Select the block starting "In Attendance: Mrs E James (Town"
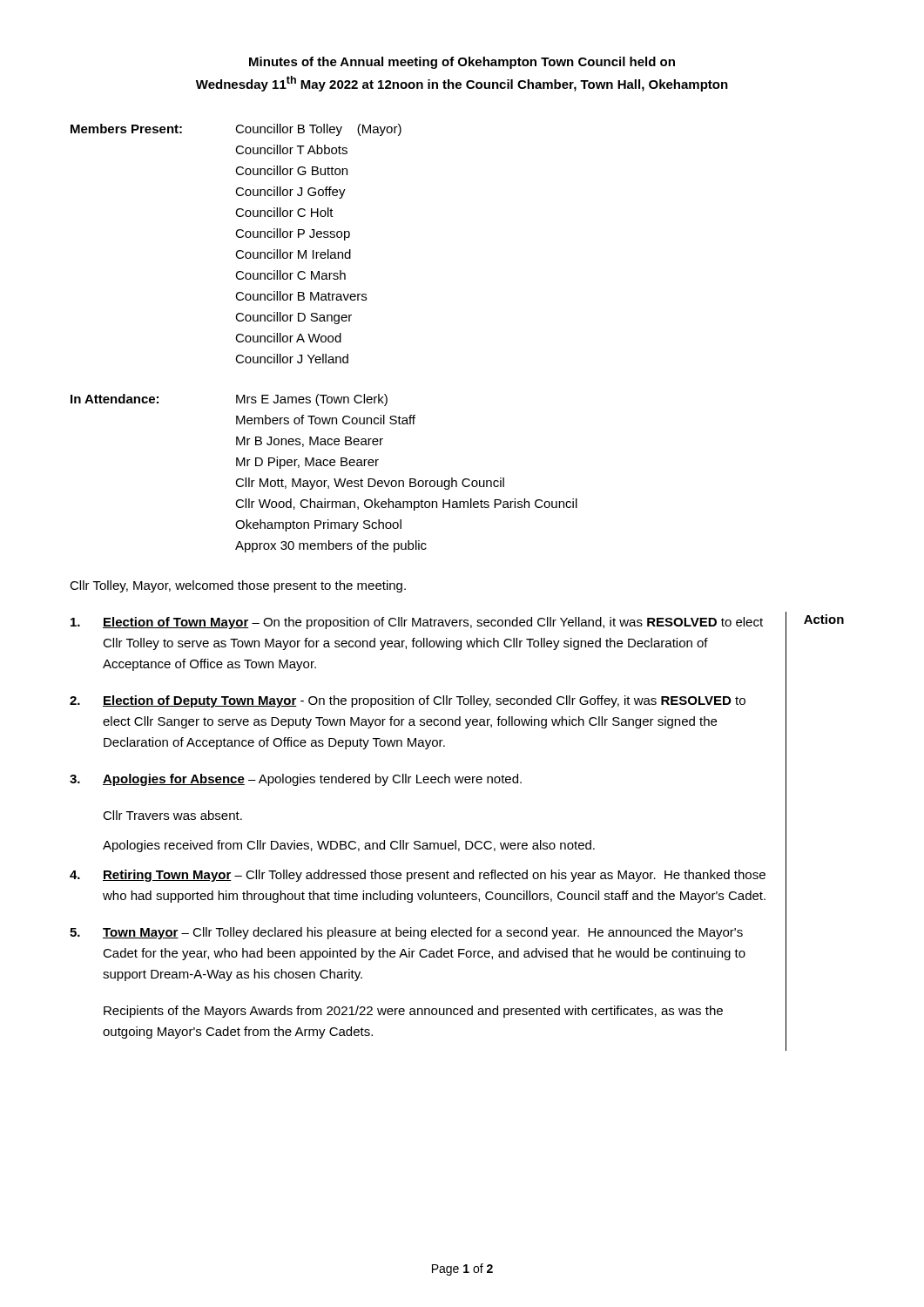Screen dimensions: 1307x924 [x=462, y=472]
